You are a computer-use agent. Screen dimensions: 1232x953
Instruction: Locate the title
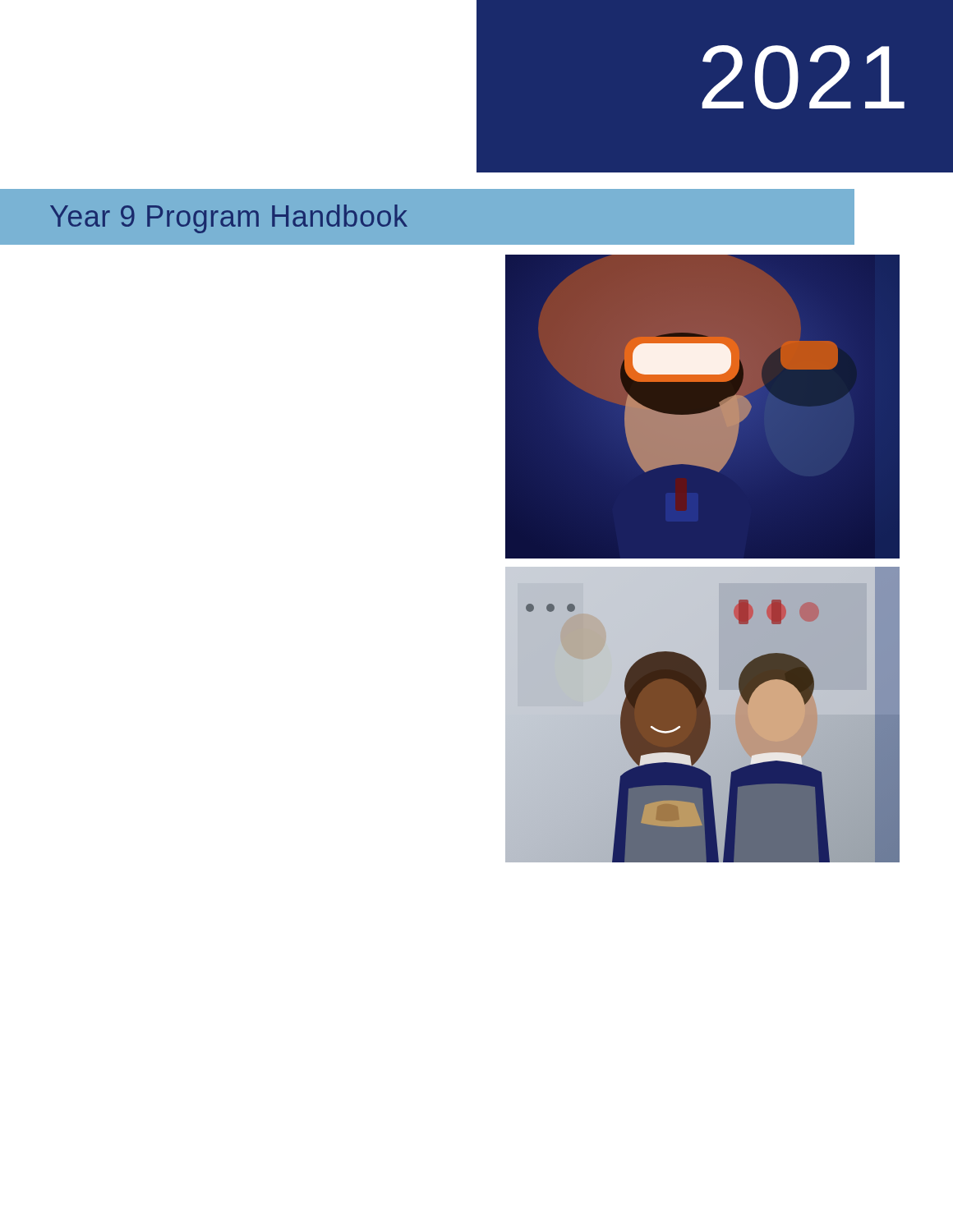point(805,77)
